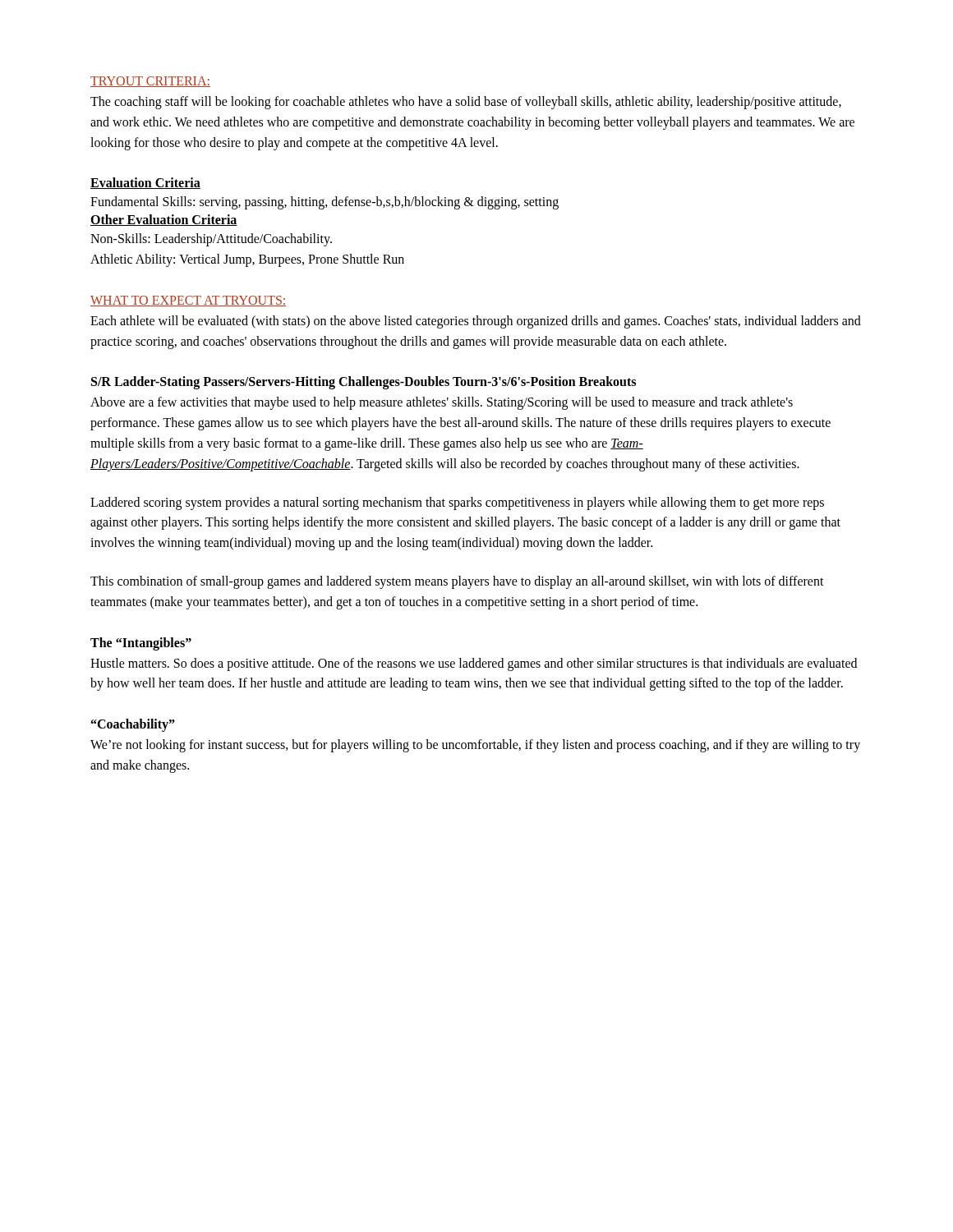This screenshot has width=953, height=1232.
Task: Find the text starting "Laddered scoring system provides a natural"
Action: point(465,522)
